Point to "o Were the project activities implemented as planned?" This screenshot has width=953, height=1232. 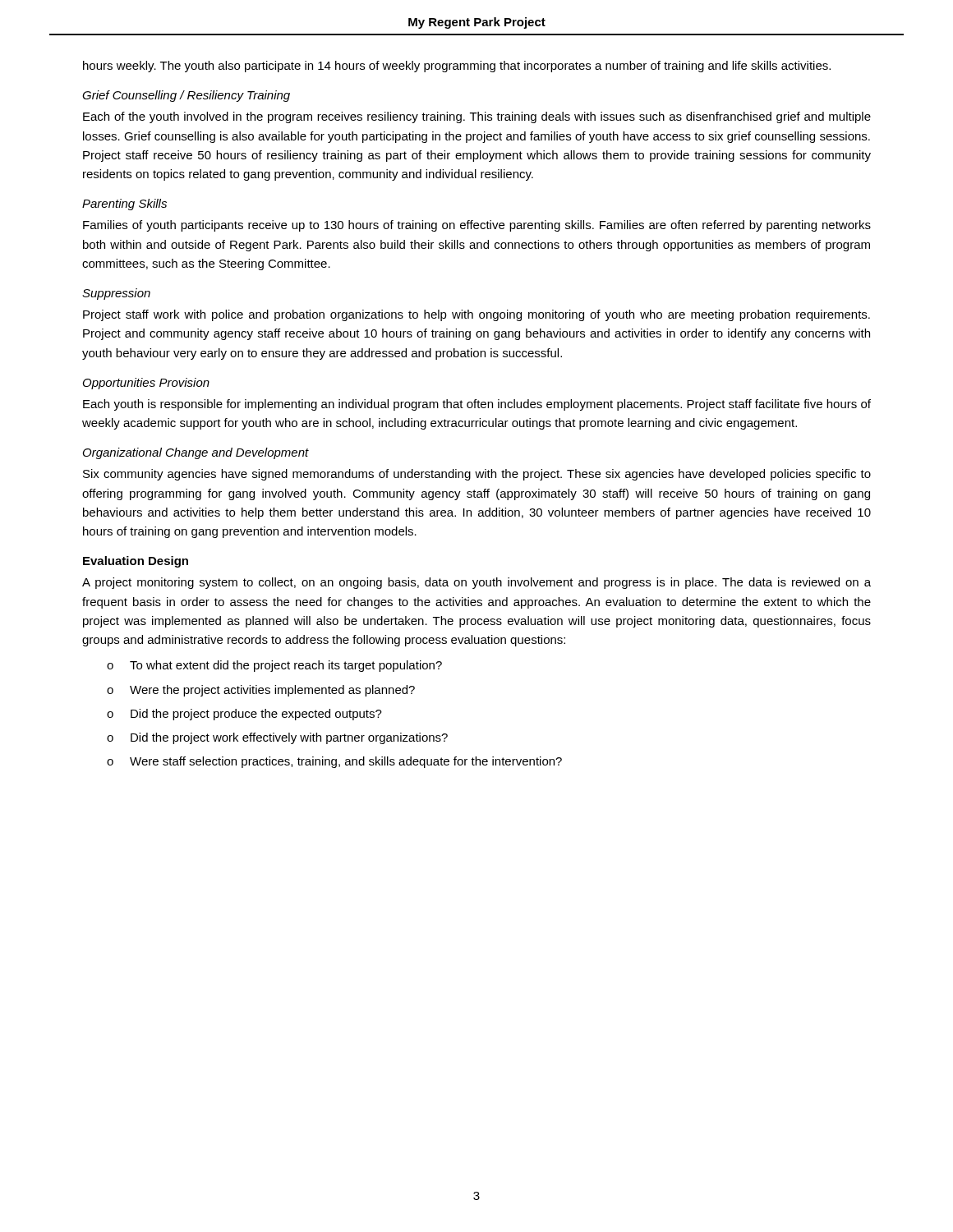tap(261, 689)
